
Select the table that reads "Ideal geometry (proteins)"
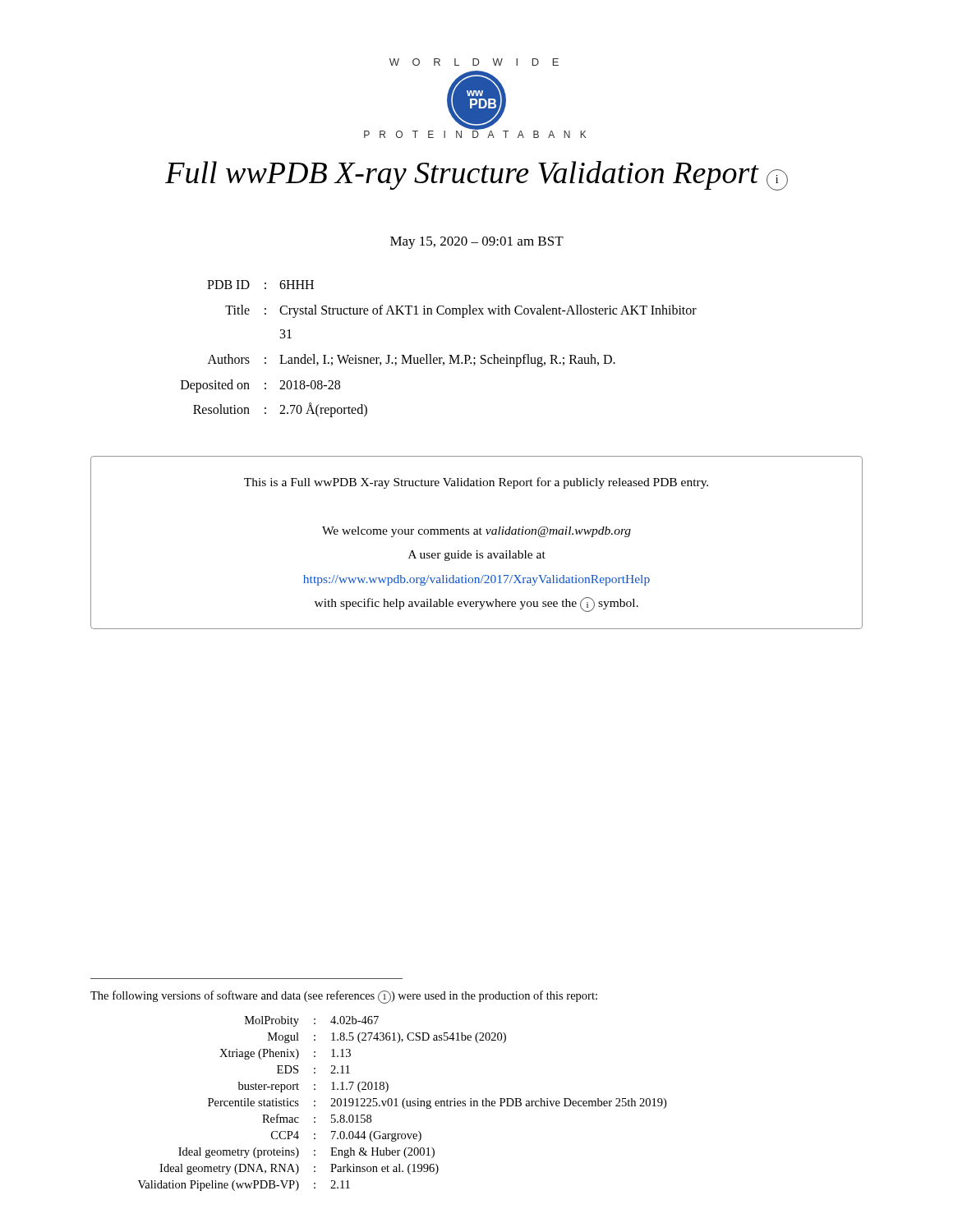pyautogui.click(x=476, y=1102)
